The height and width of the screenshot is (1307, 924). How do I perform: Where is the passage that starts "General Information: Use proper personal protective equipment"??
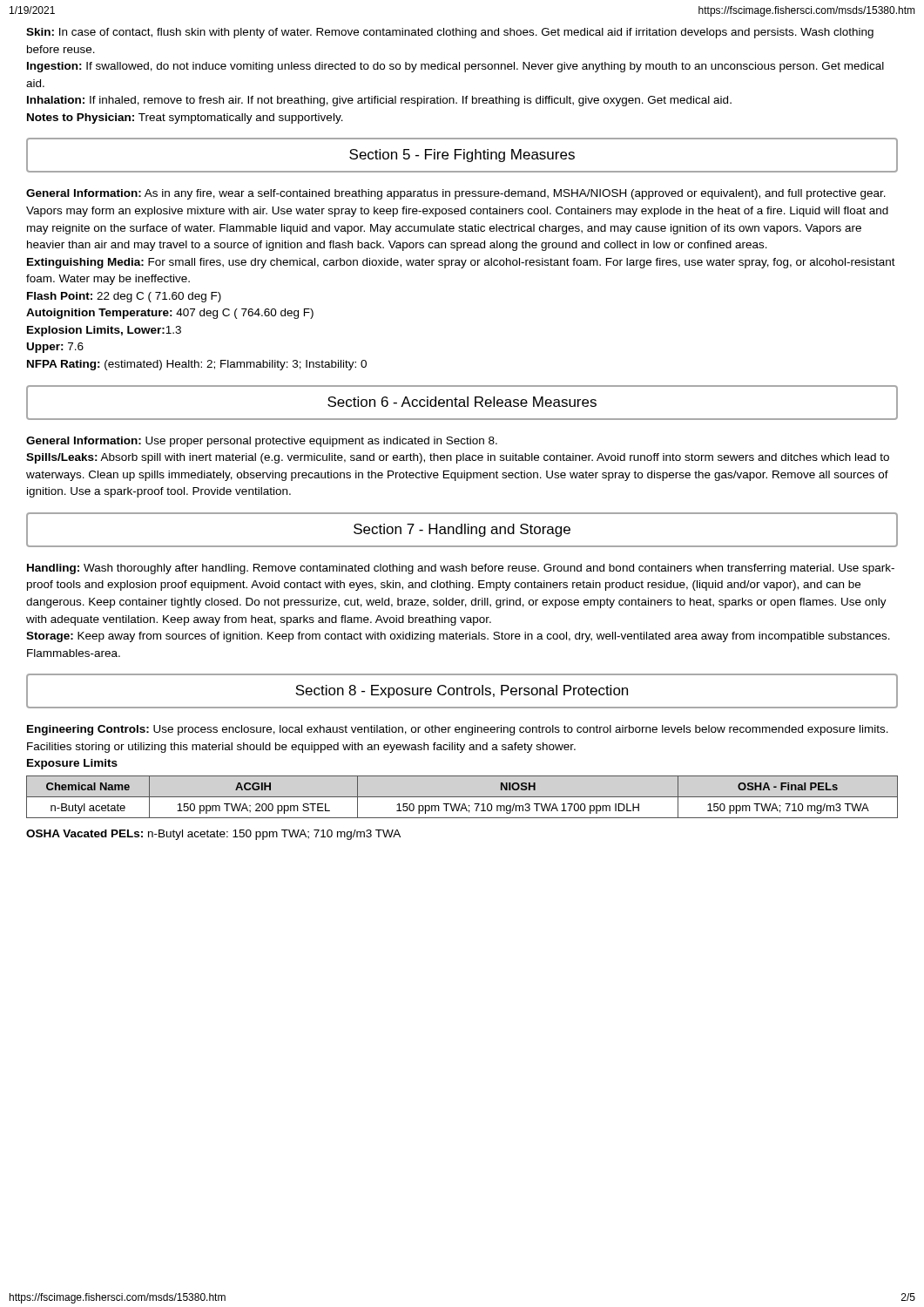click(458, 466)
